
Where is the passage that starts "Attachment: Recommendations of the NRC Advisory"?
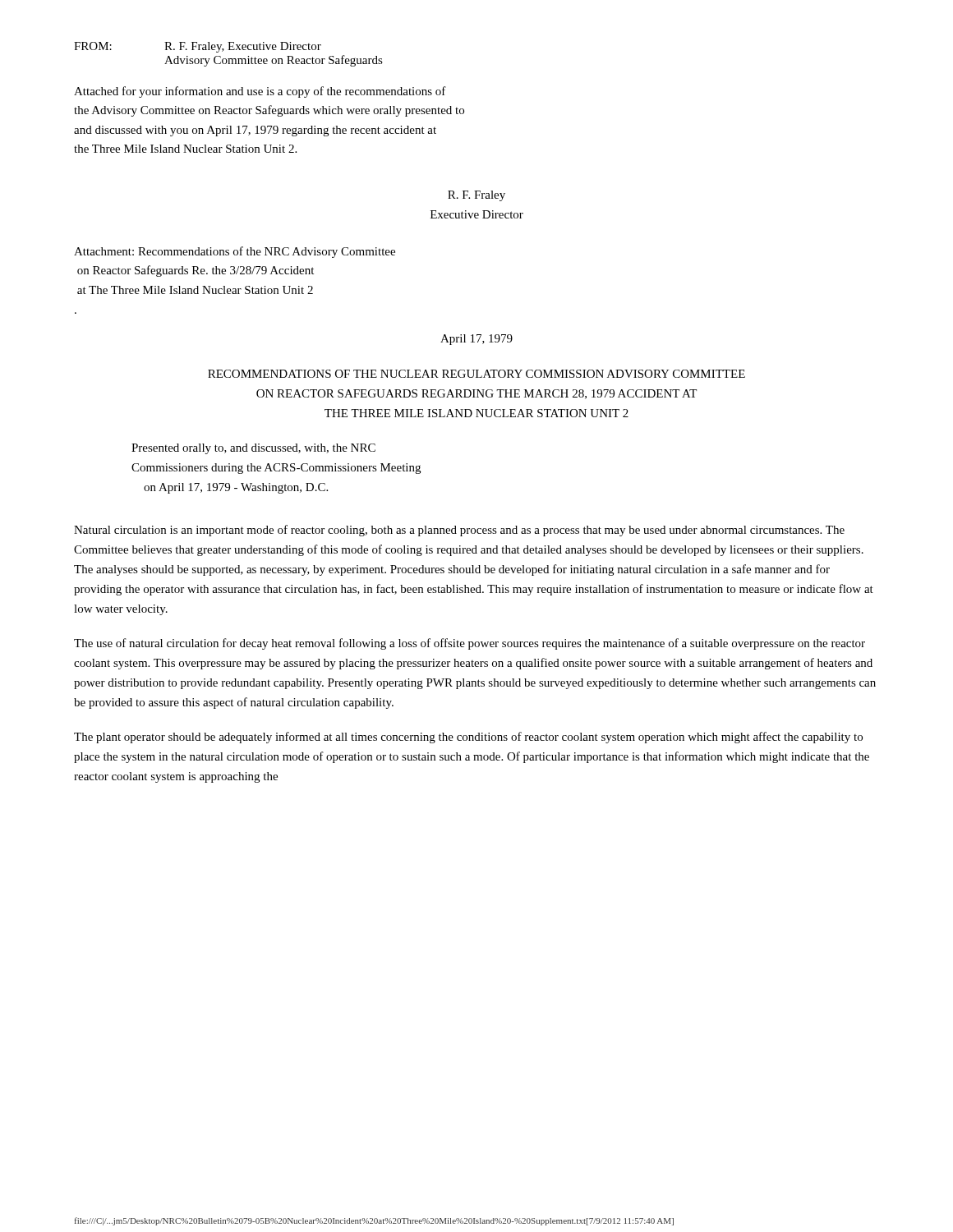click(235, 270)
